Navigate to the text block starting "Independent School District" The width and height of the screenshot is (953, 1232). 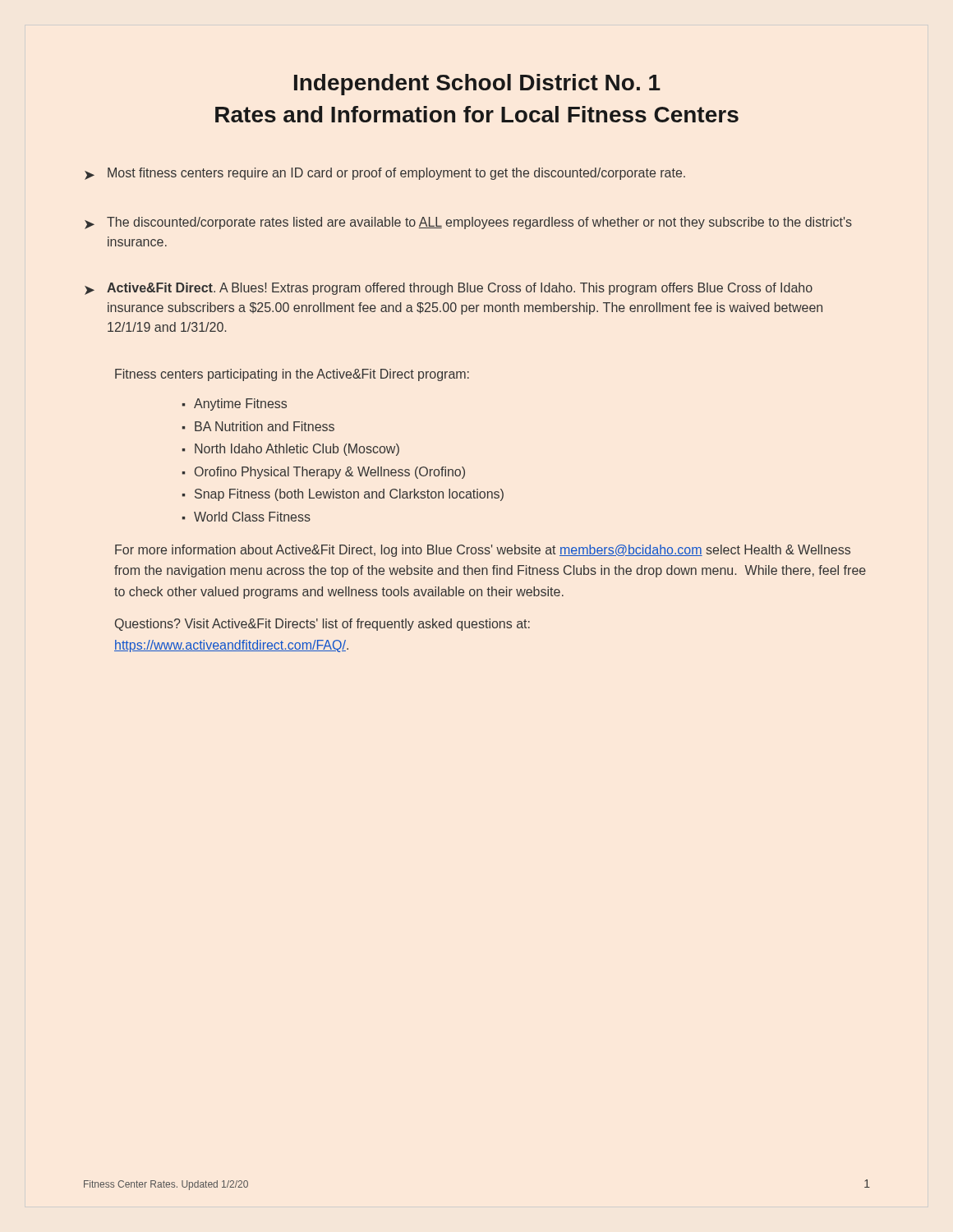[476, 99]
